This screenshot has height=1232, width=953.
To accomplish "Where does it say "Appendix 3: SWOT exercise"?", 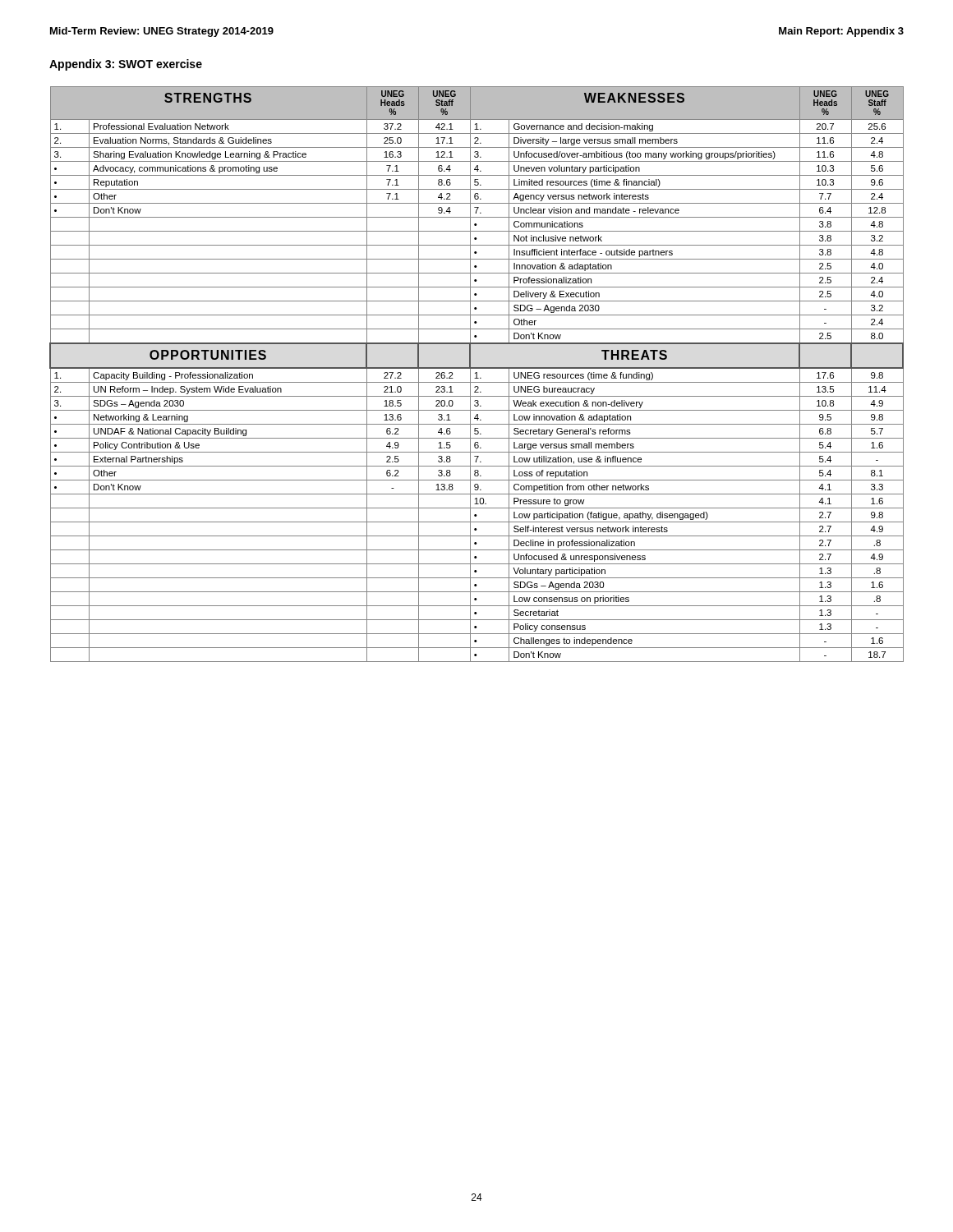I will (126, 64).
